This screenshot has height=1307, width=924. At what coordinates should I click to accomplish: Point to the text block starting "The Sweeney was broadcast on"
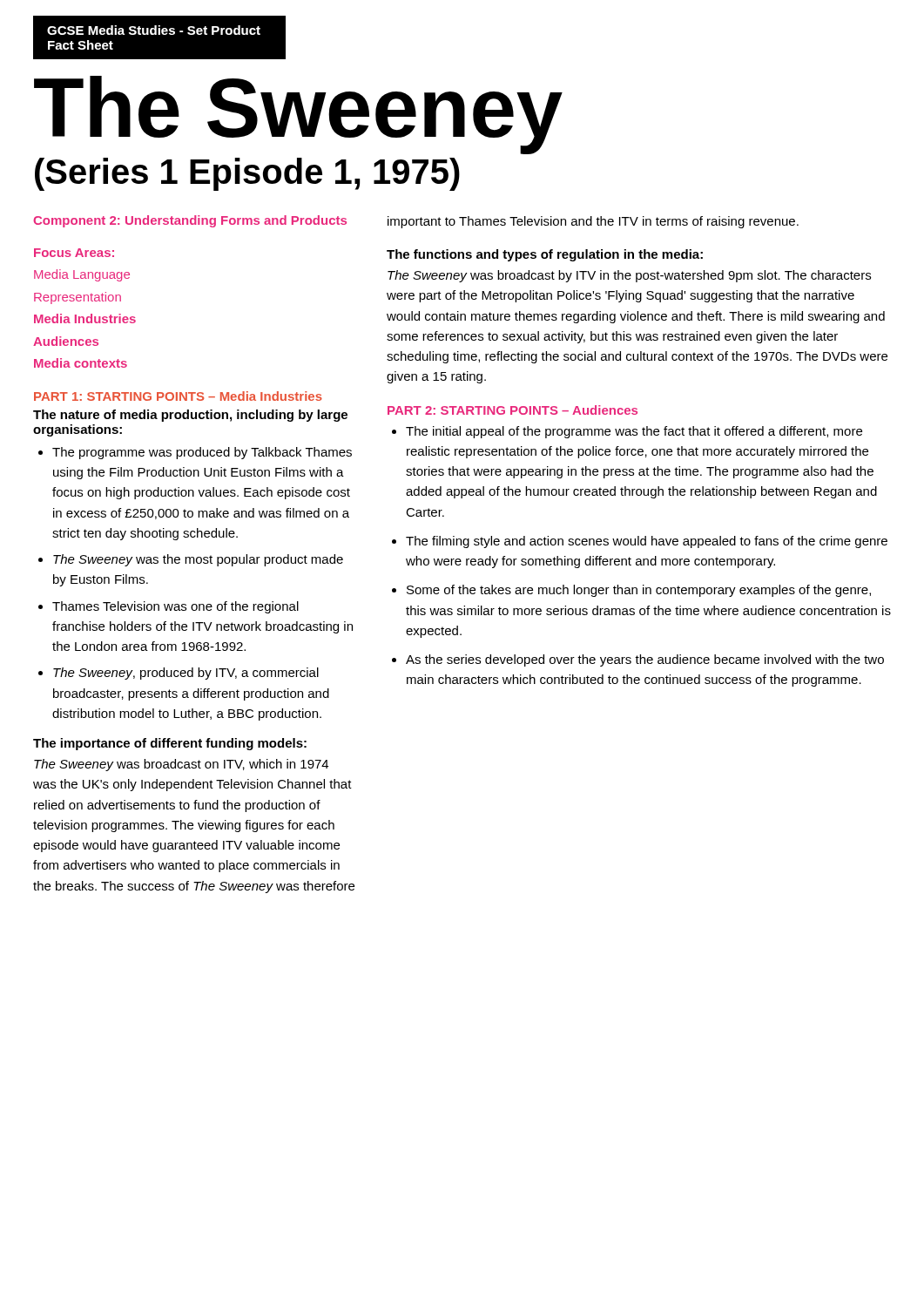[194, 825]
